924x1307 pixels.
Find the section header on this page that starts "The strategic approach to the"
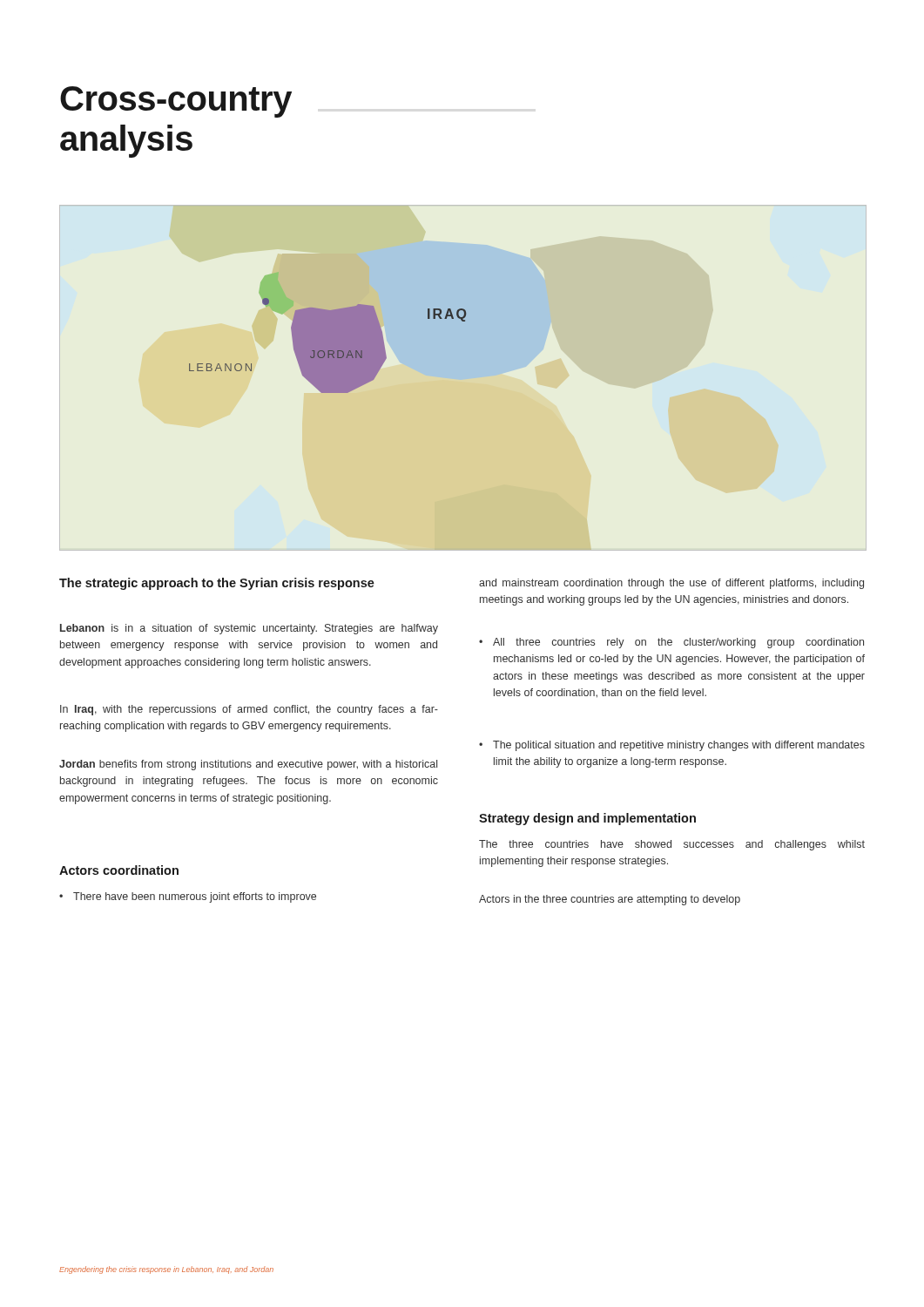coord(249,584)
